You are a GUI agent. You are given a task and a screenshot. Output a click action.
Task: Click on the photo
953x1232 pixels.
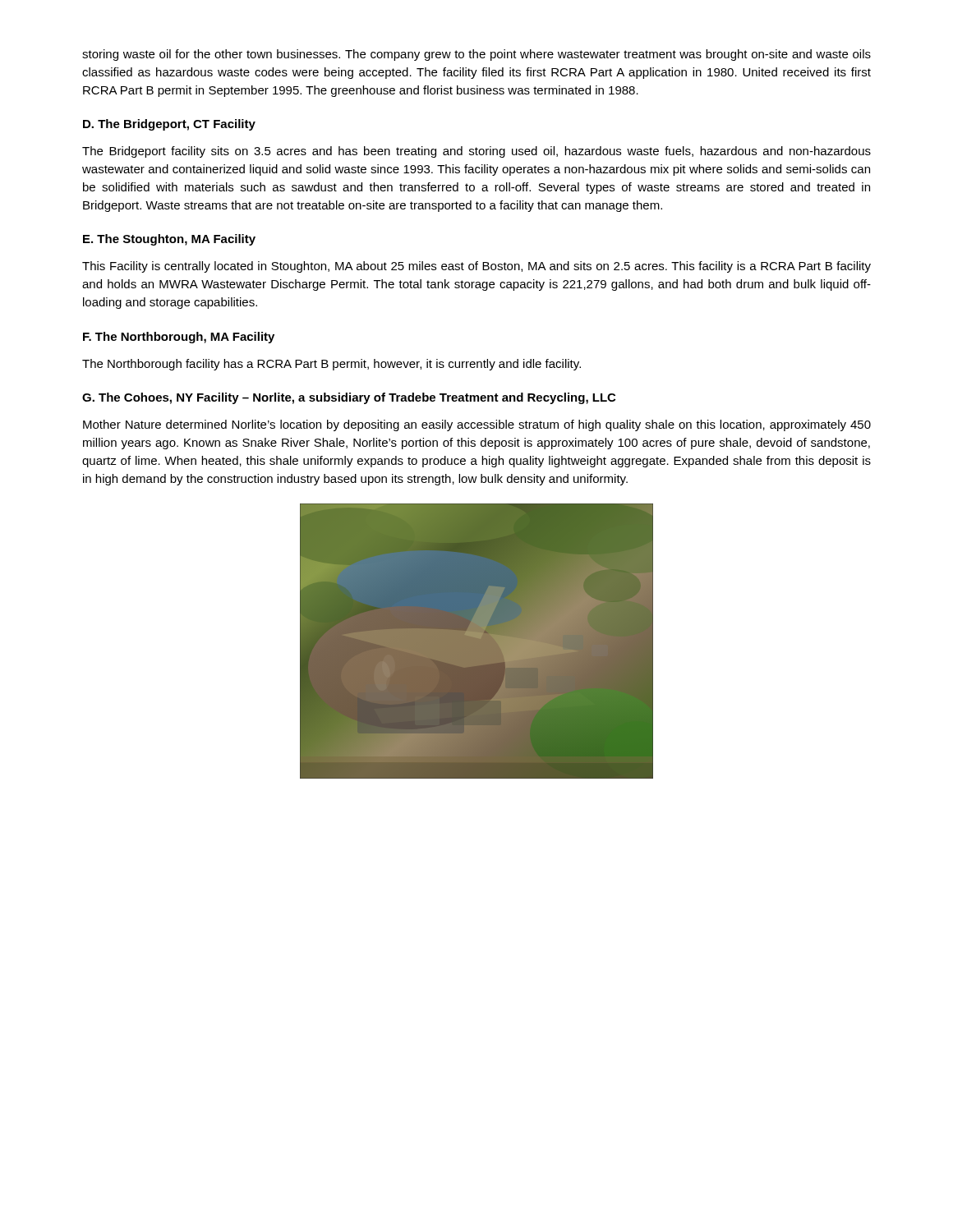(x=476, y=642)
